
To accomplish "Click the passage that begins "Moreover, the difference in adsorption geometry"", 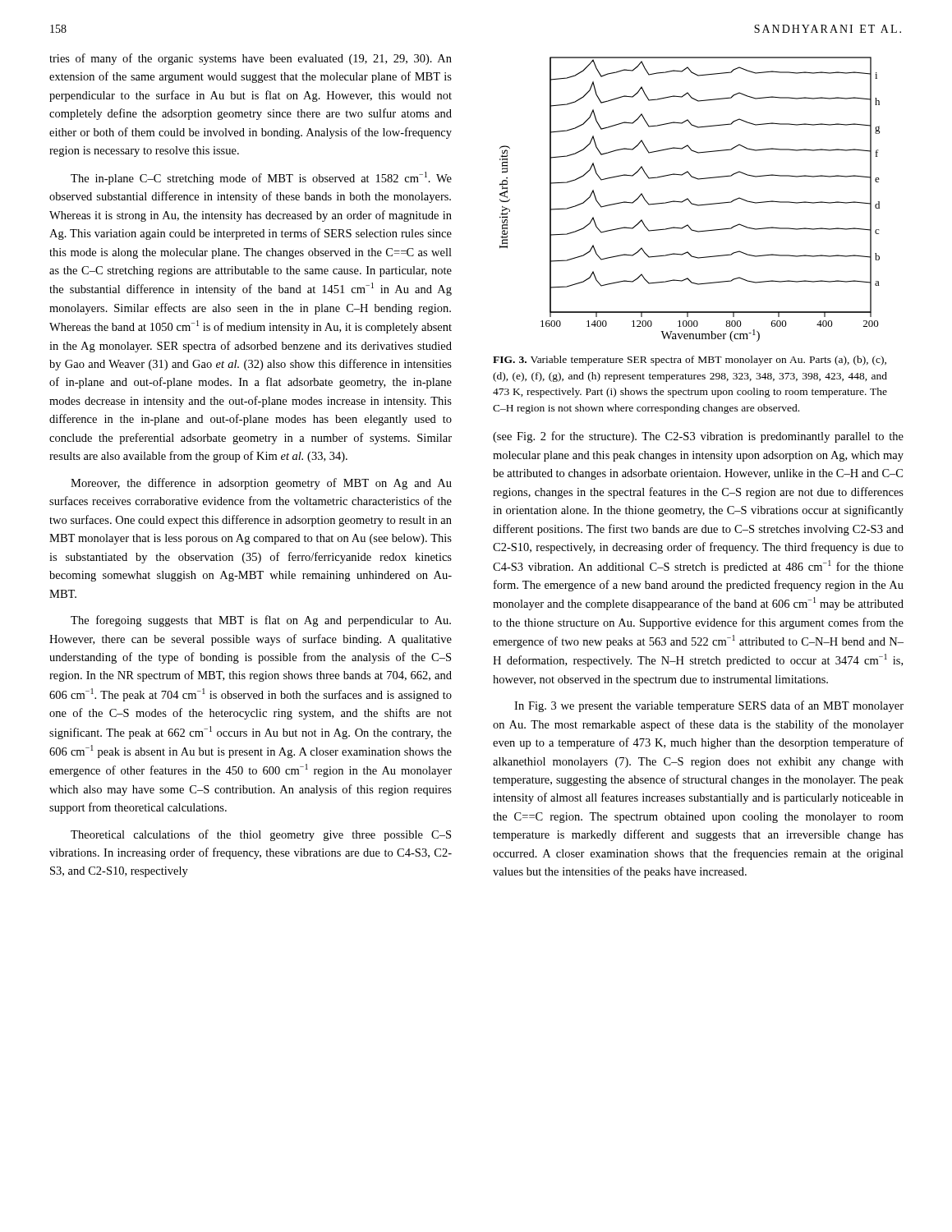I will [251, 538].
